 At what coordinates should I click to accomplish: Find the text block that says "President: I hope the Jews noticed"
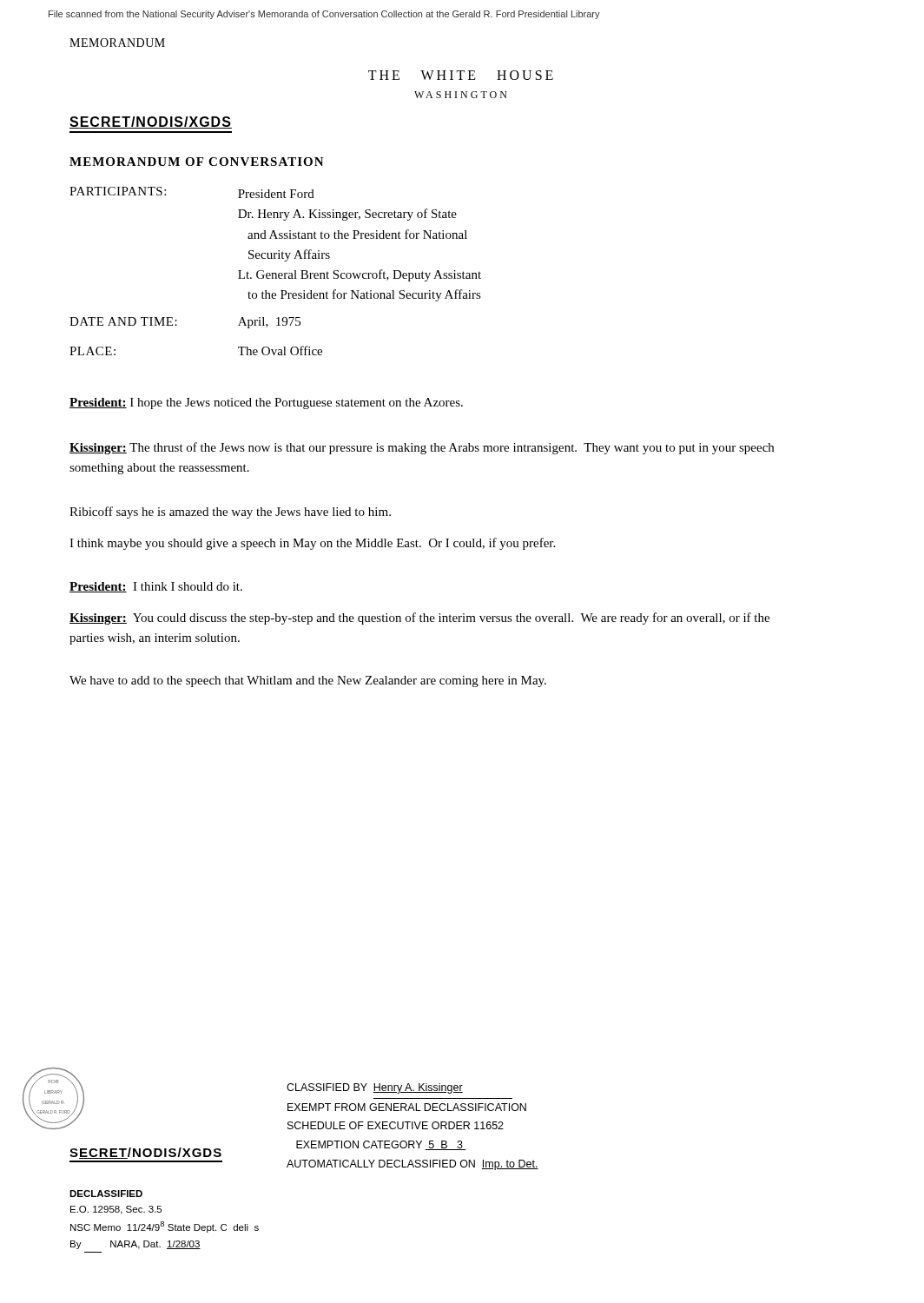pos(267,402)
